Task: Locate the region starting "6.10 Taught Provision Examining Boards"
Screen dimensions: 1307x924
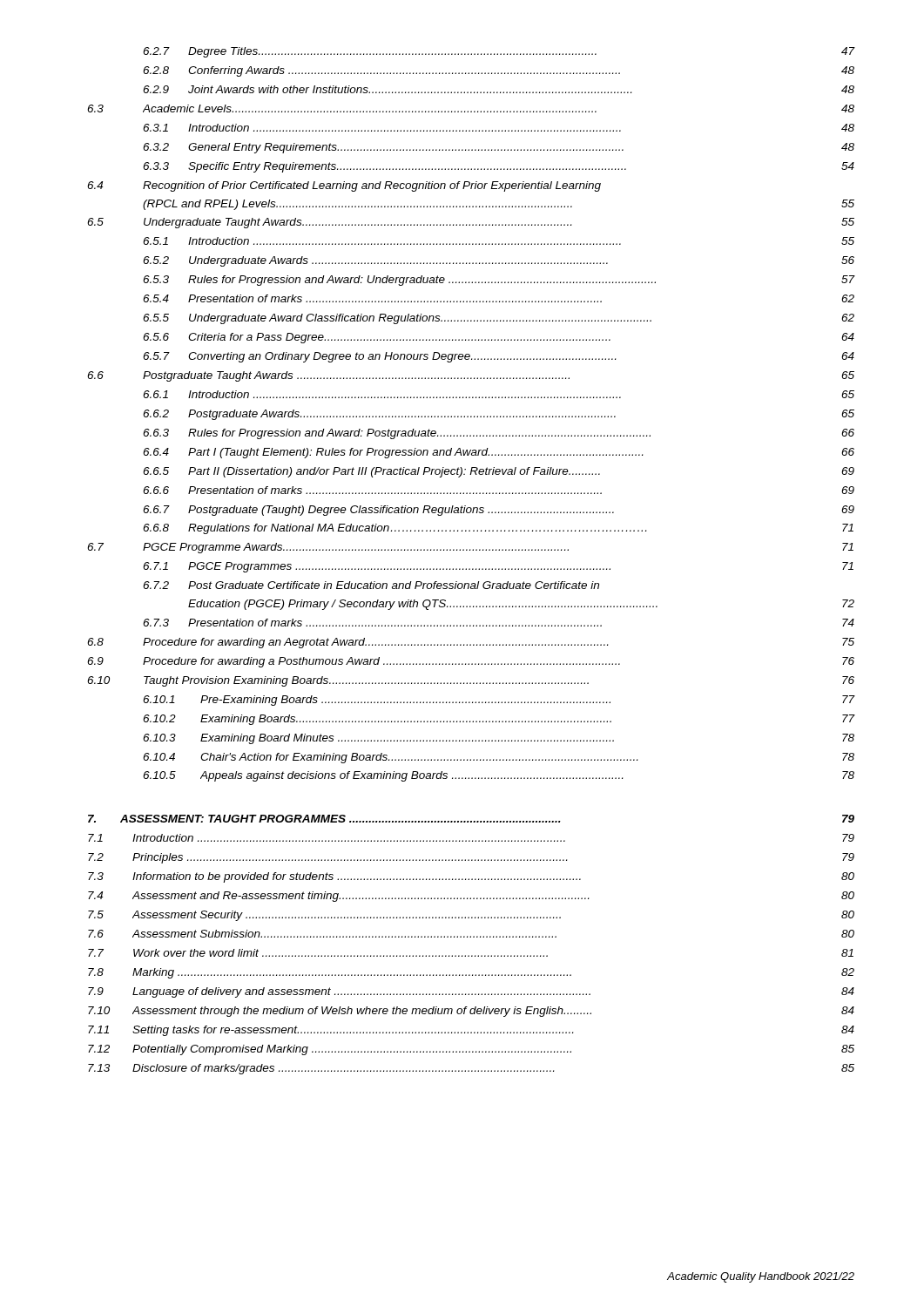Action: 471,680
